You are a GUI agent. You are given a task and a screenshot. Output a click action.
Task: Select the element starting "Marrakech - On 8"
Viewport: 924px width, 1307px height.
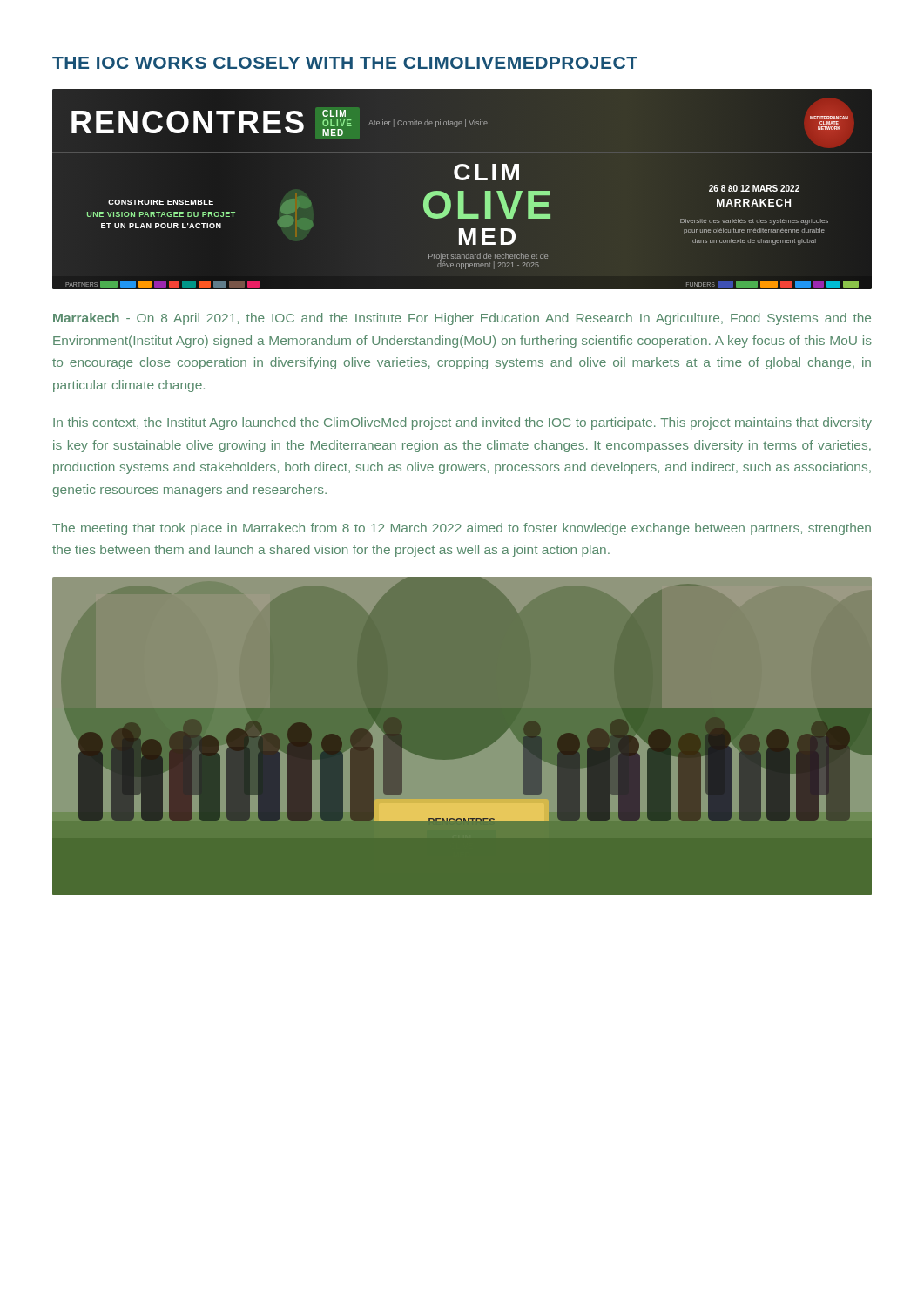click(462, 351)
